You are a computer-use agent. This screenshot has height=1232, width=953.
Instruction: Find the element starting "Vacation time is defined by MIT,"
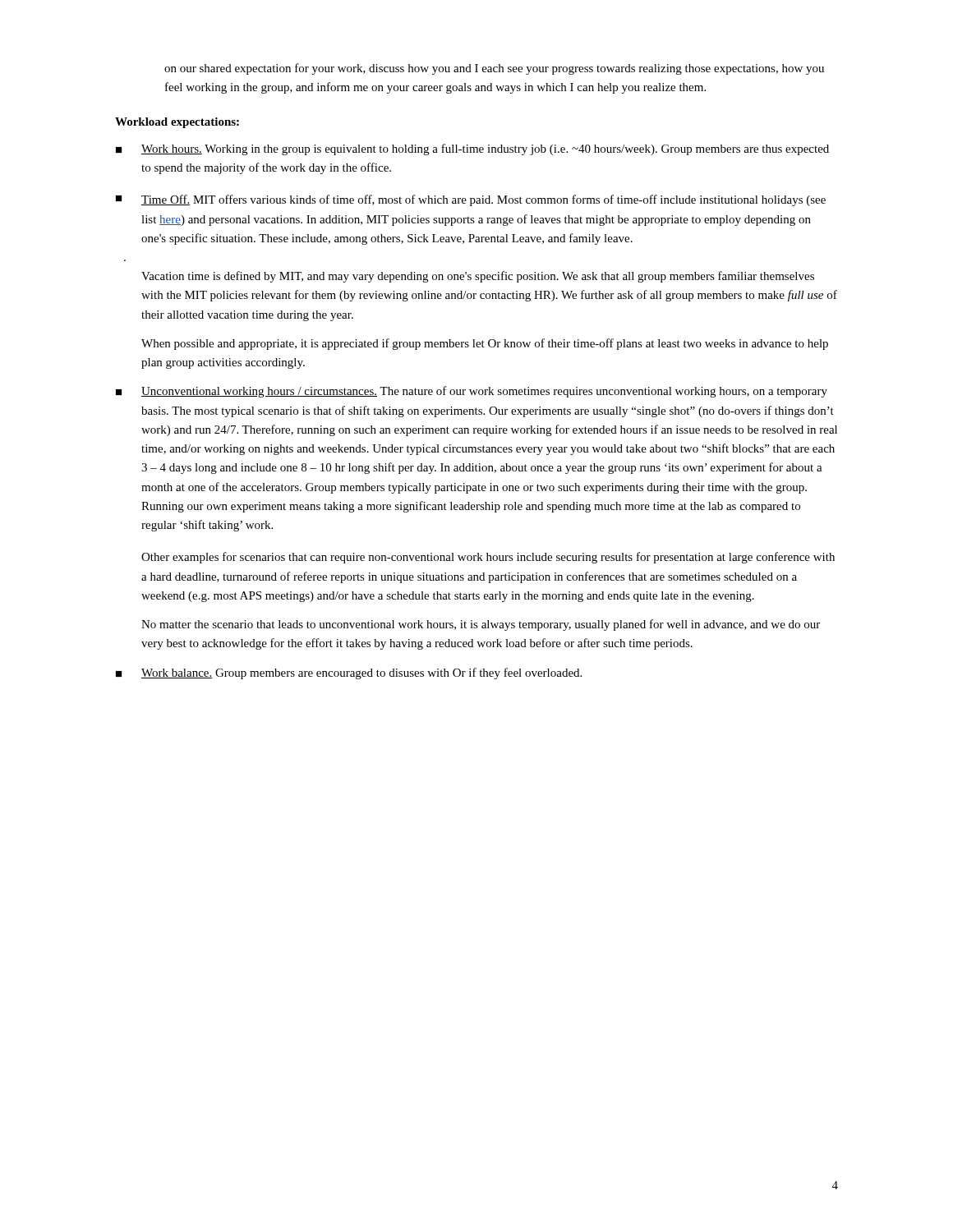click(489, 295)
